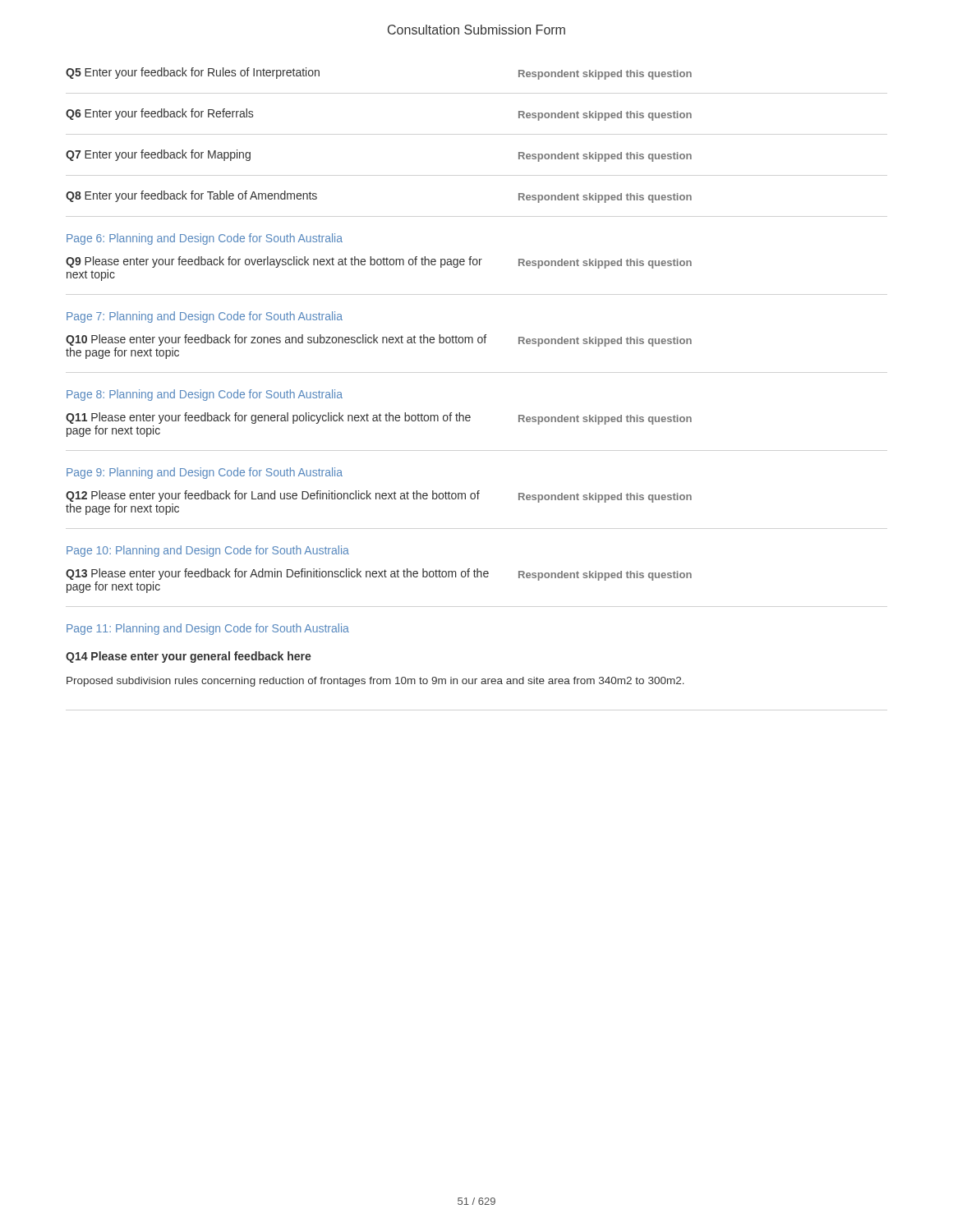
Task: Click on the text starting "Page 10: Planning and Design Code"
Action: [x=207, y=550]
